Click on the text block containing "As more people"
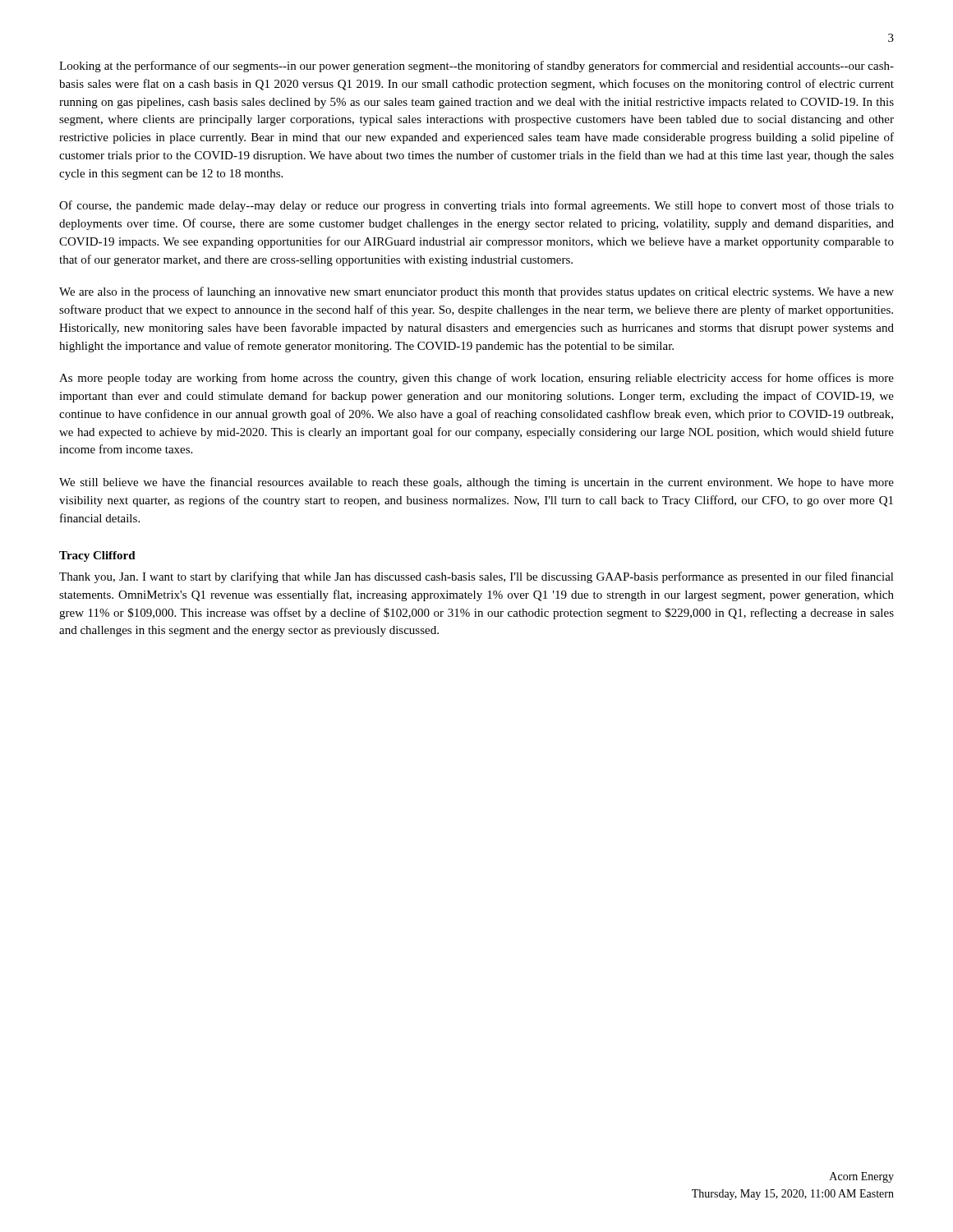The height and width of the screenshot is (1232, 953). (476, 414)
